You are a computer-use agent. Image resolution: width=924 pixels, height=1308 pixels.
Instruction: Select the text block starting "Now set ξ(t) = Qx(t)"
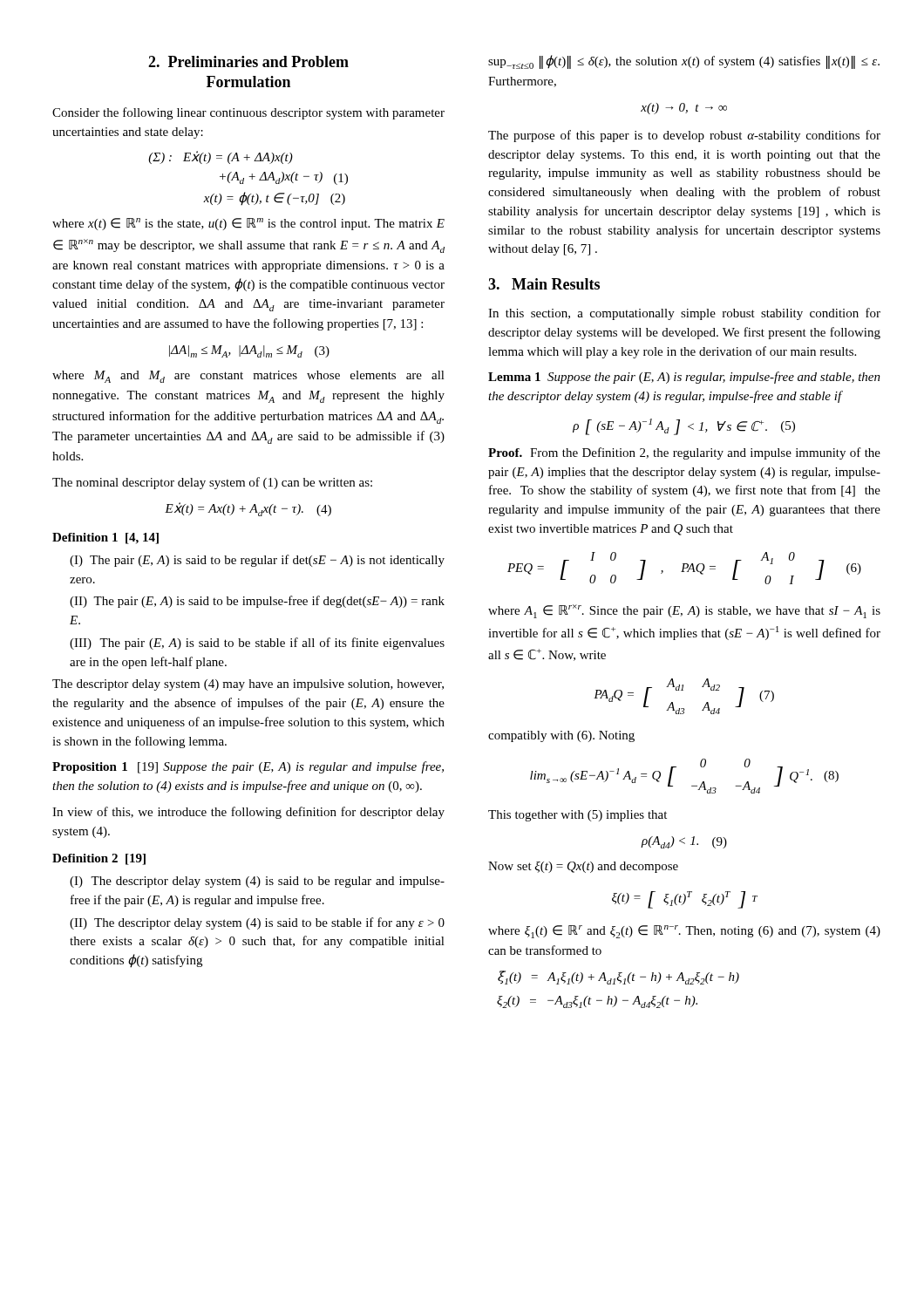[684, 867]
